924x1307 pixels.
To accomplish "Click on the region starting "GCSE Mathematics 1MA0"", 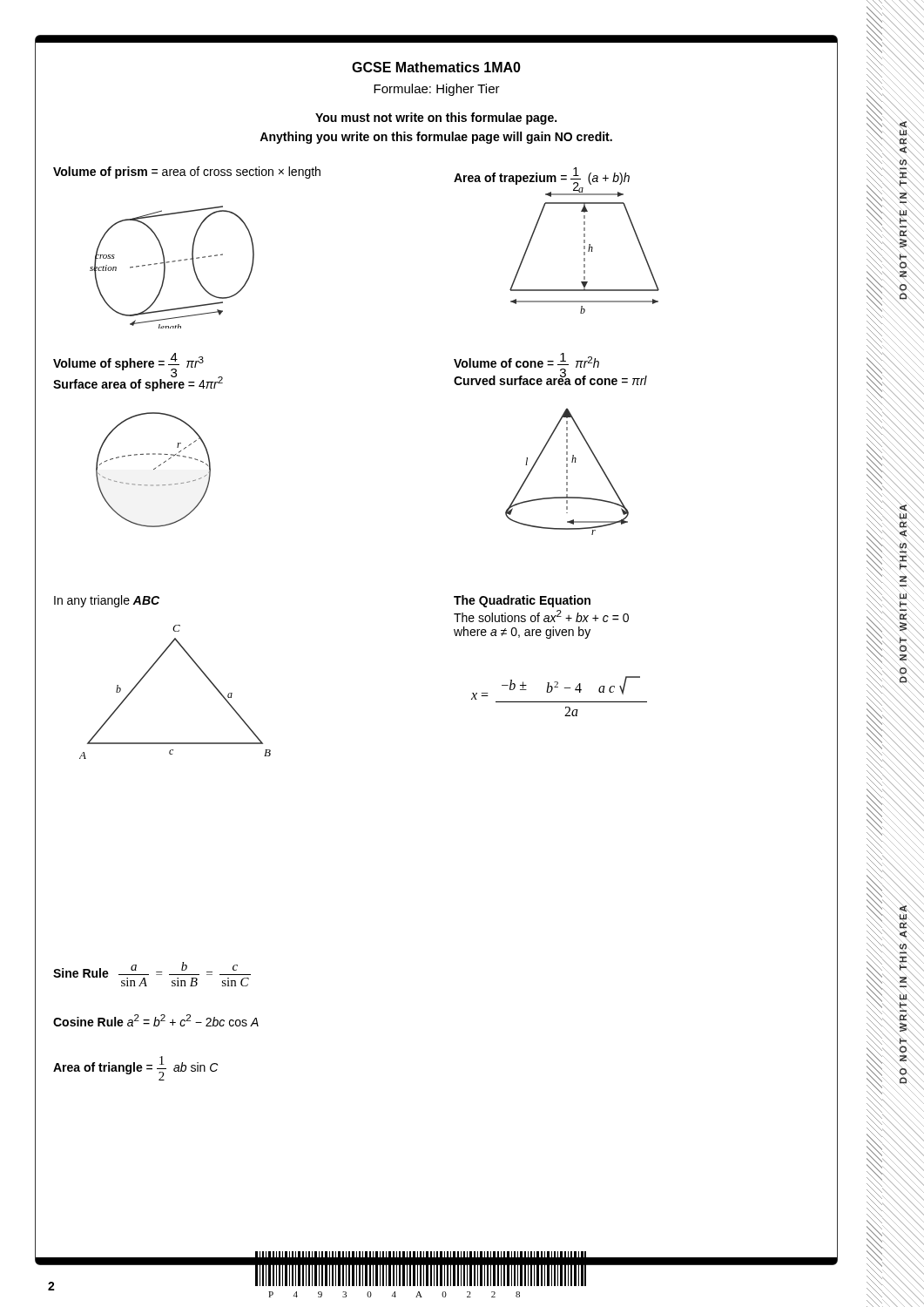I will coord(436,68).
